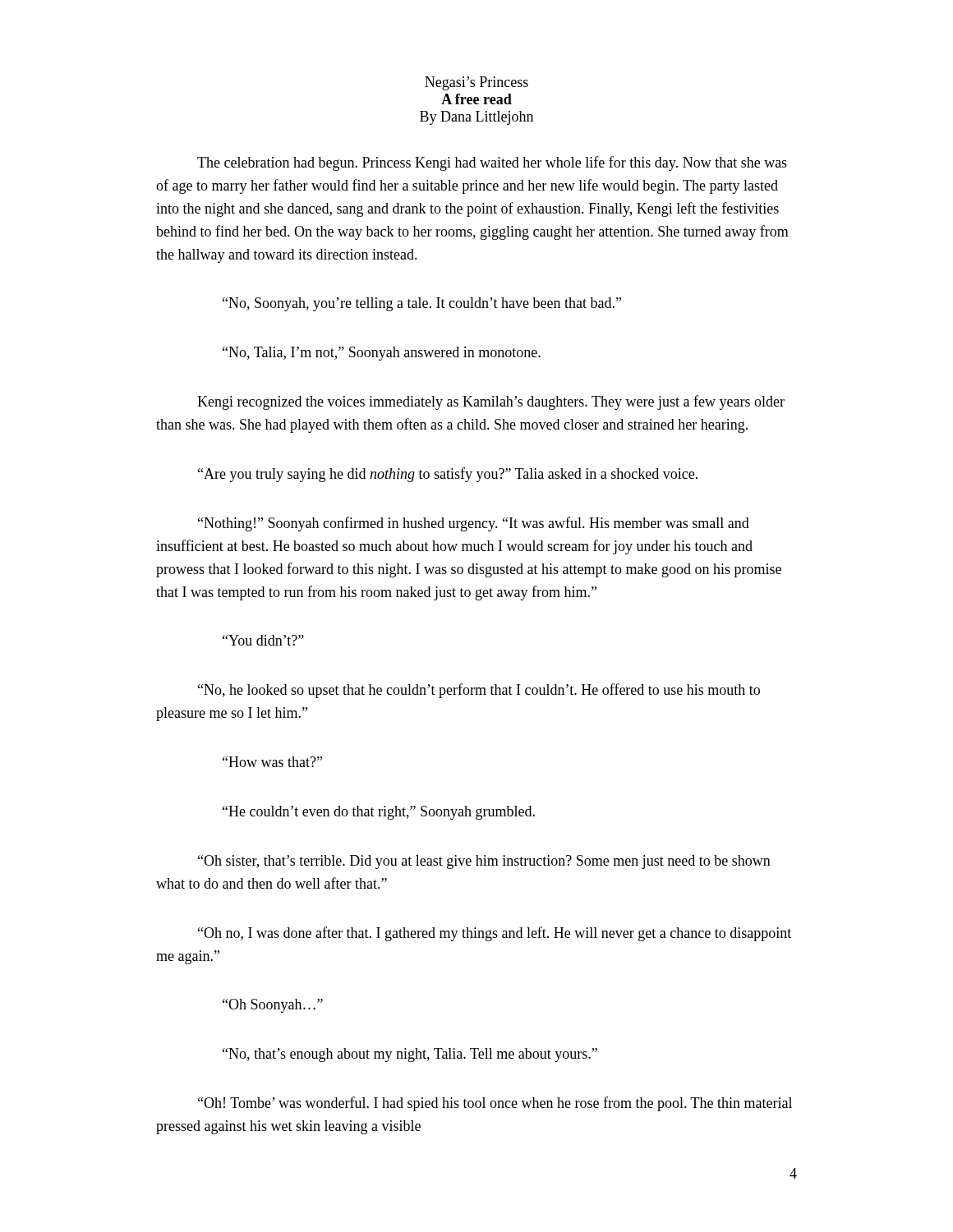The height and width of the screenshot is (1232, 953).
Task: Locate the block of text that opens with "“He couldn’t even"
Action: click(x=476, y=812)
